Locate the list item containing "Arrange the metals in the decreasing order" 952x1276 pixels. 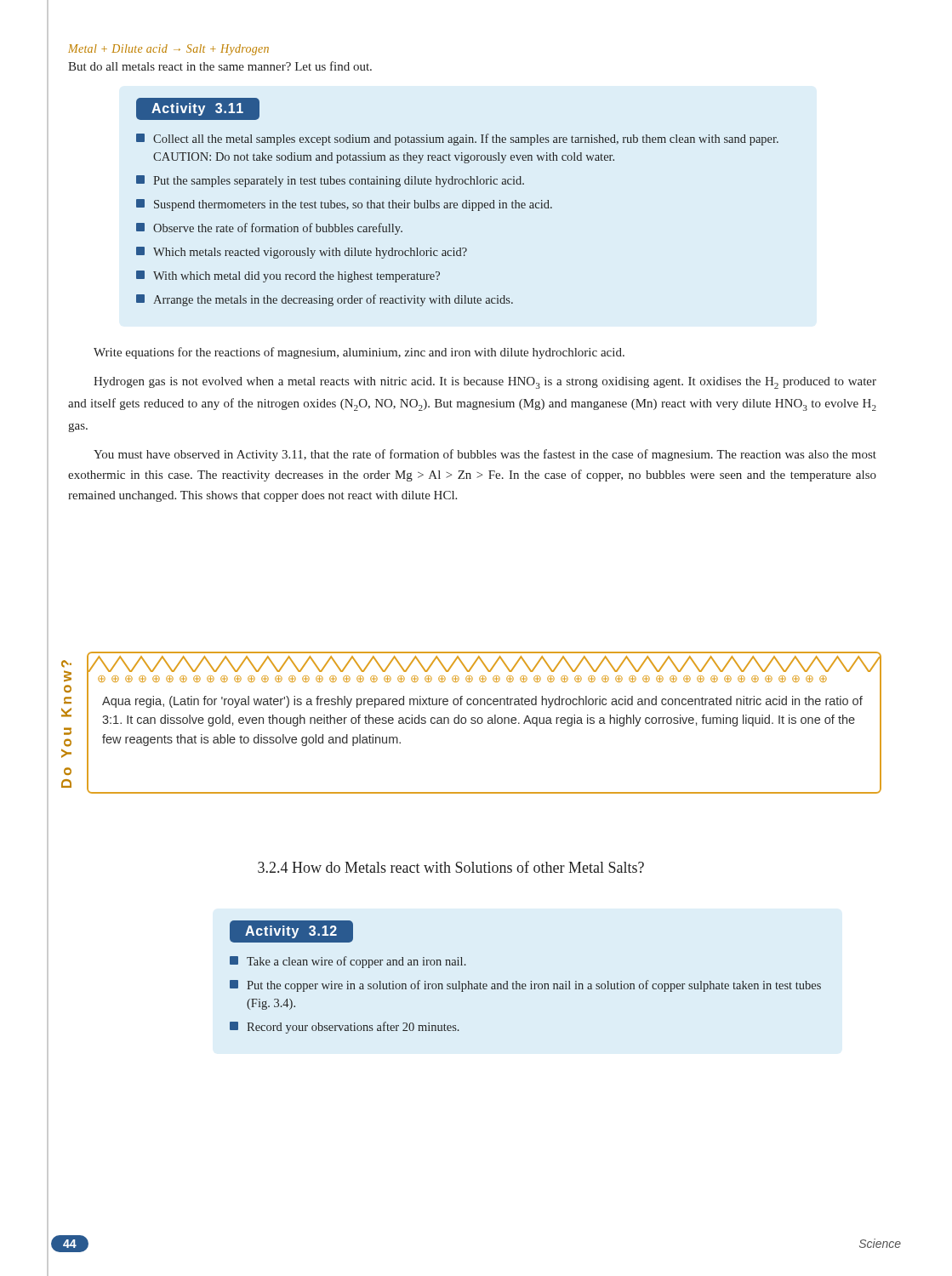(x=325, y=300)
